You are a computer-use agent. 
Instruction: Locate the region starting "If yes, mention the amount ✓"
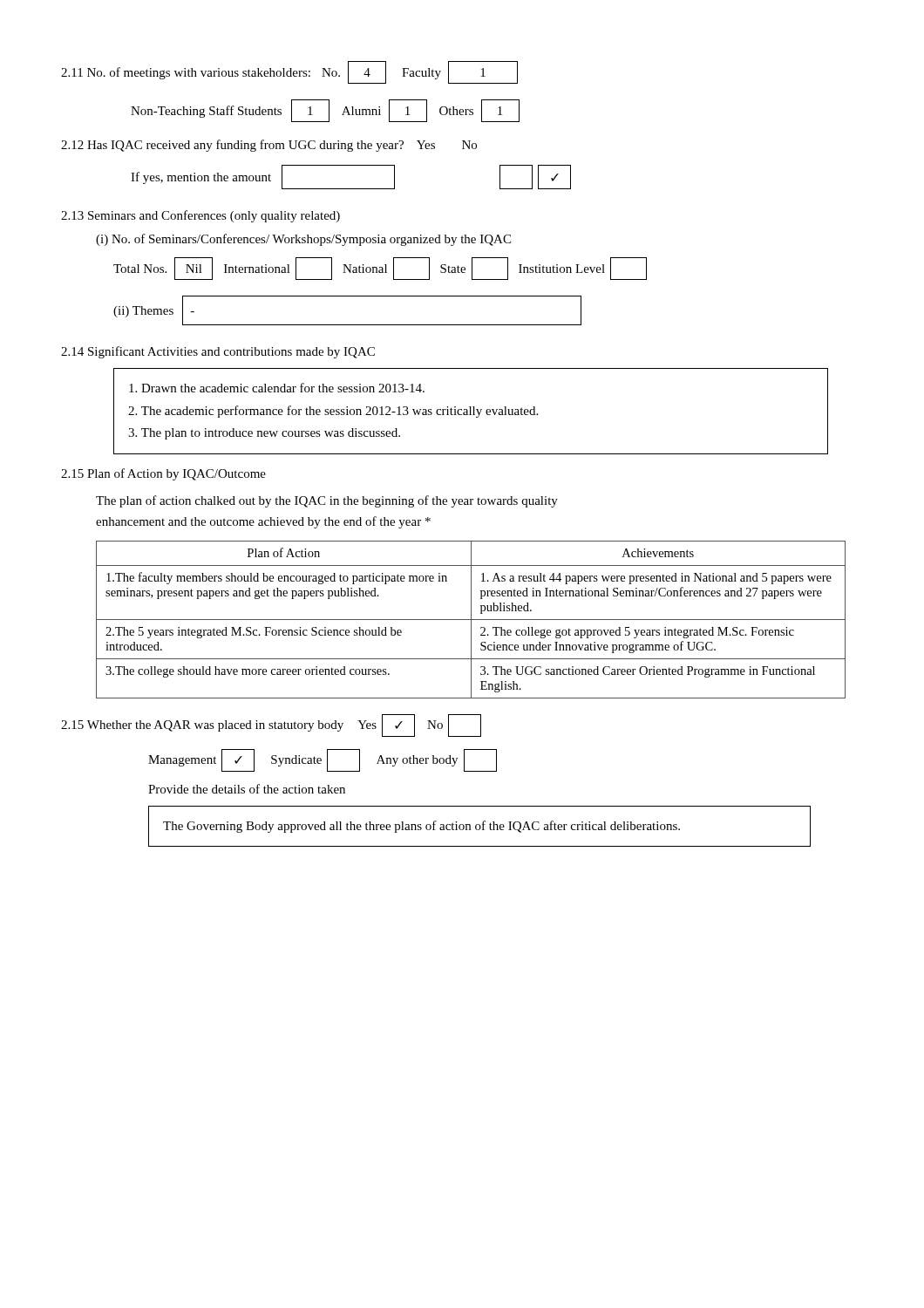click(x=351, y=177)
